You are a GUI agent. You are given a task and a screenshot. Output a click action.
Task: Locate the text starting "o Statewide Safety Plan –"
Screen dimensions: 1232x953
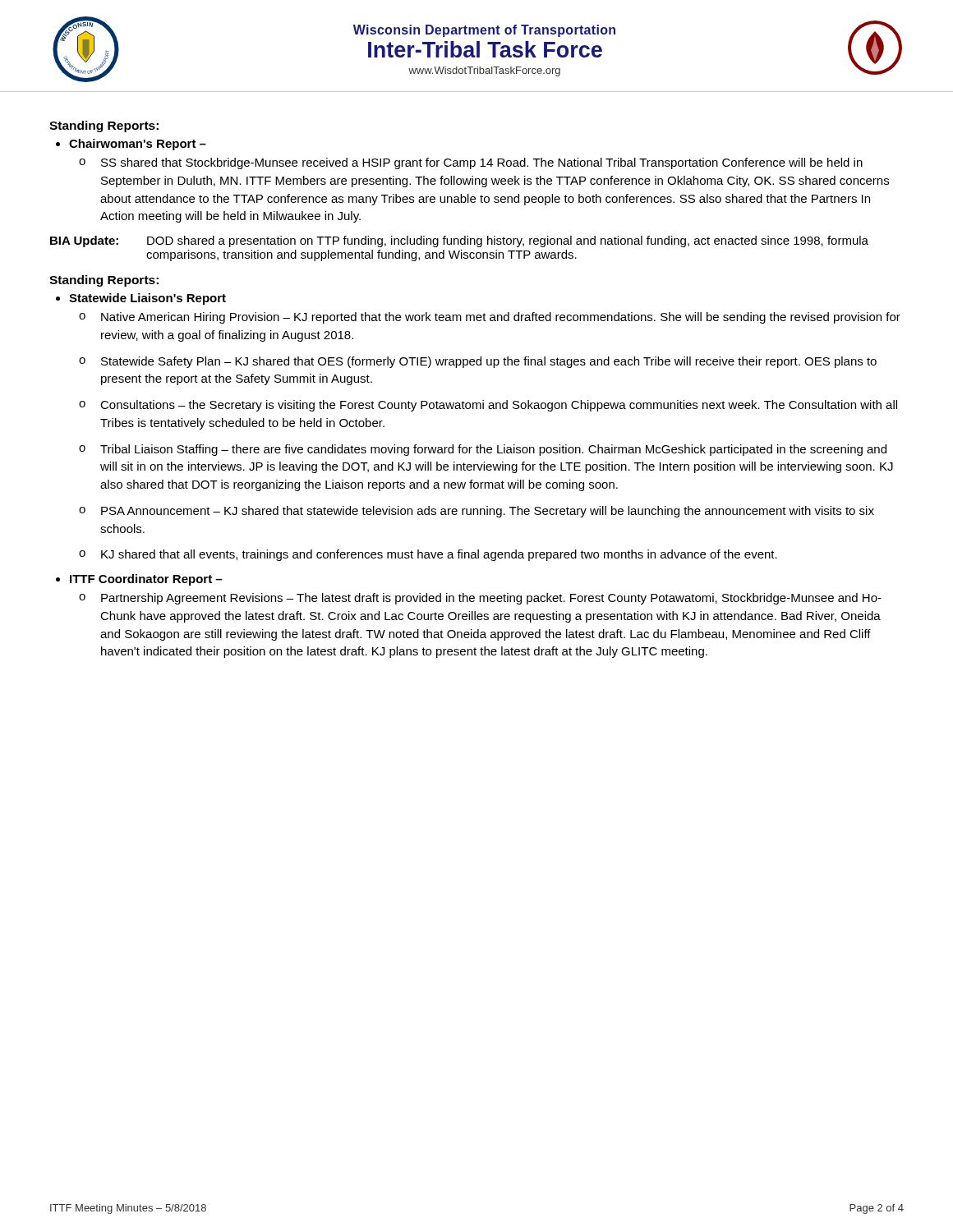coord(491,370)
